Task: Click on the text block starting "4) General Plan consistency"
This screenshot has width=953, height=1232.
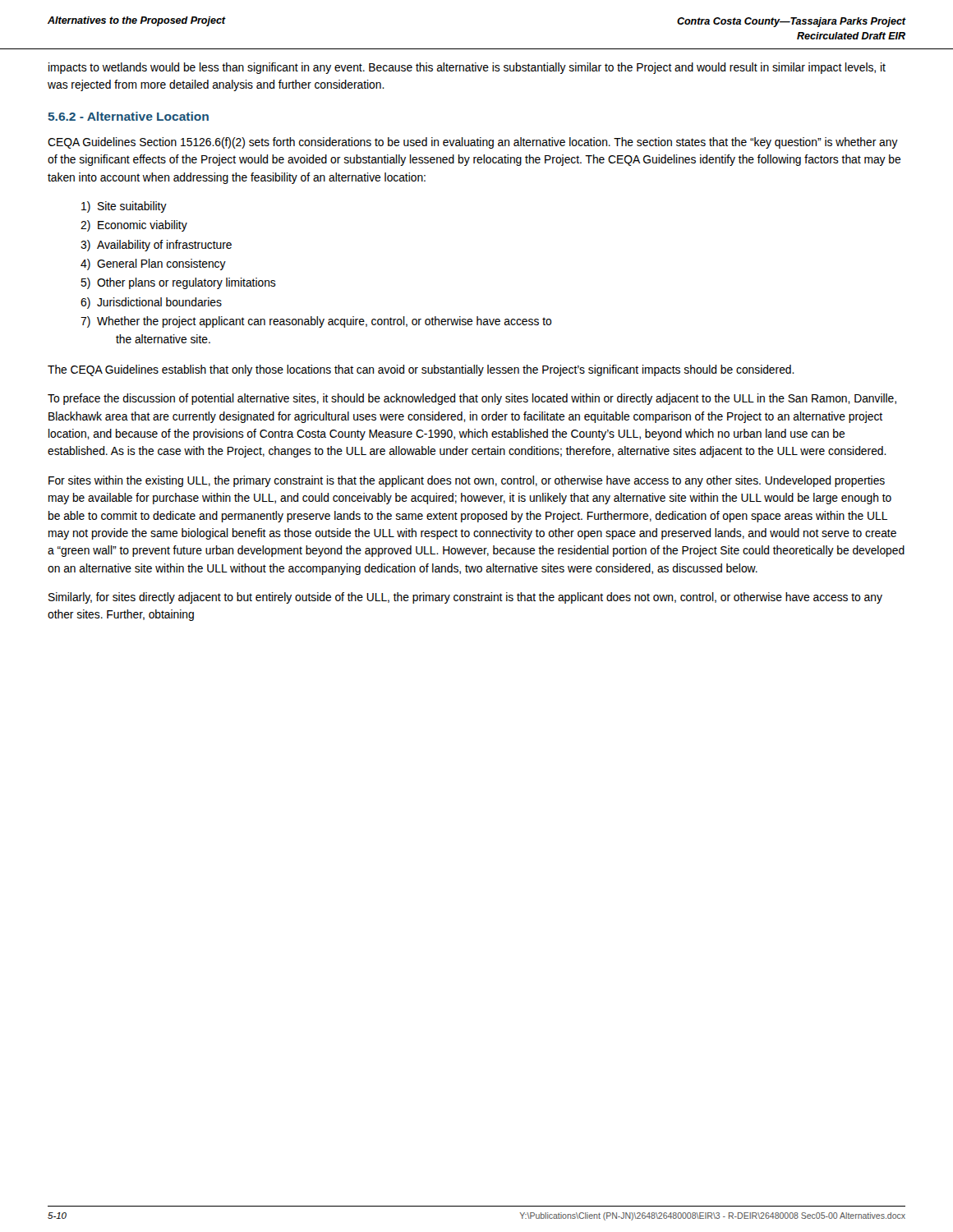Action: pos(153,264)
